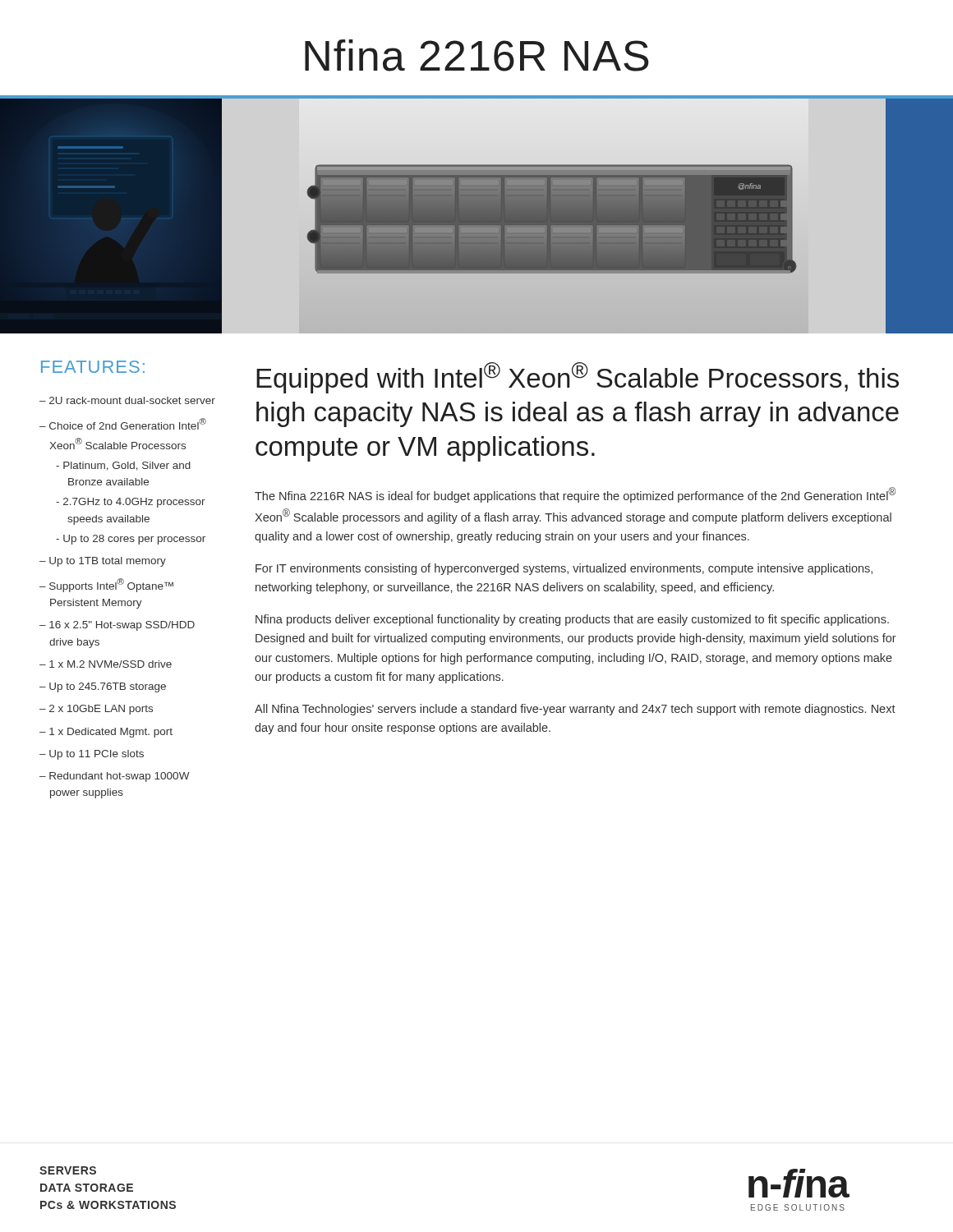Locate the text "– 1 x Dedicated Mgmt. port"
Screen dimensions: 1232x953
106,731
